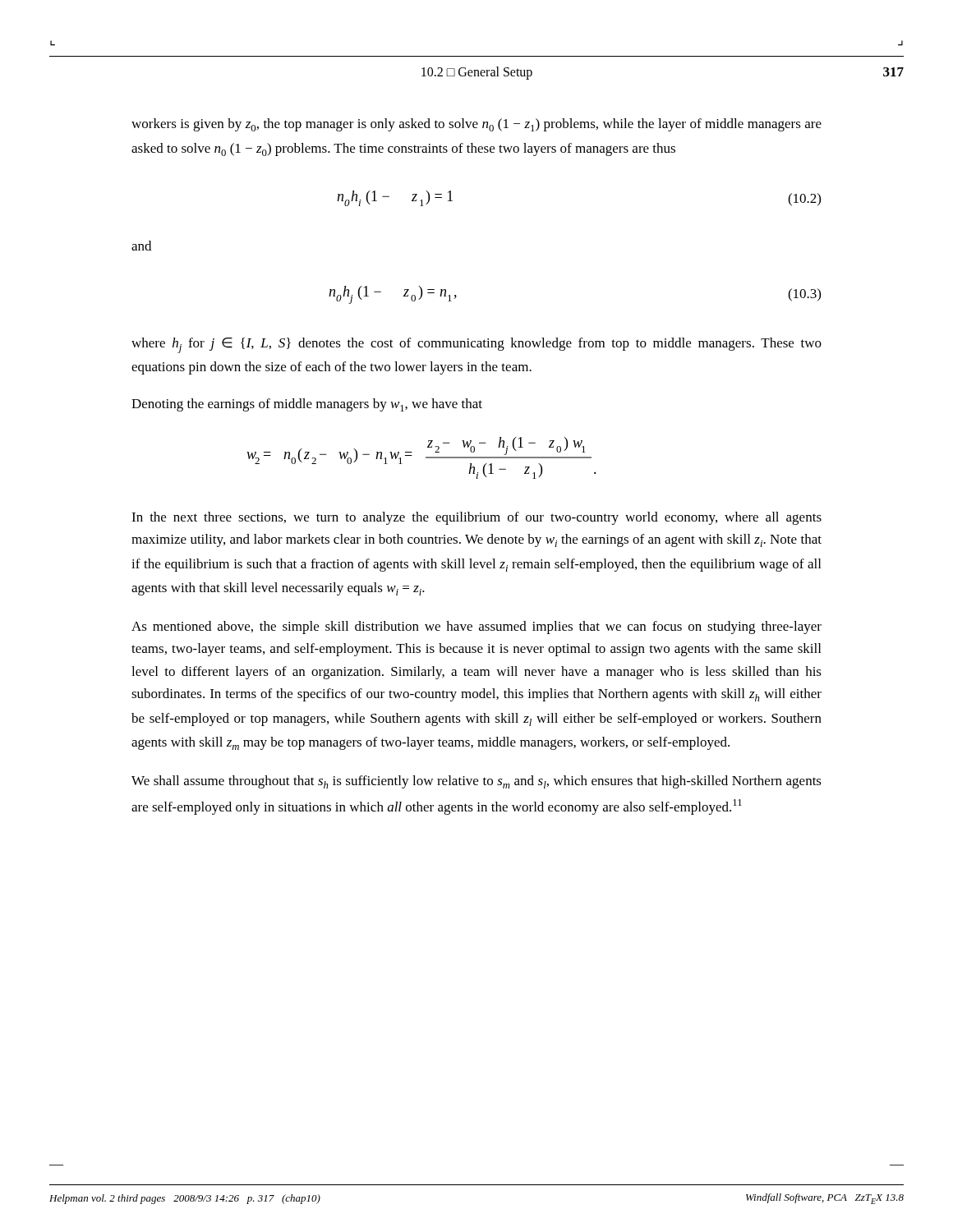Locate the block of text that opens with "where hj for"
The image size is (953, 1232).
coord(476,374)
